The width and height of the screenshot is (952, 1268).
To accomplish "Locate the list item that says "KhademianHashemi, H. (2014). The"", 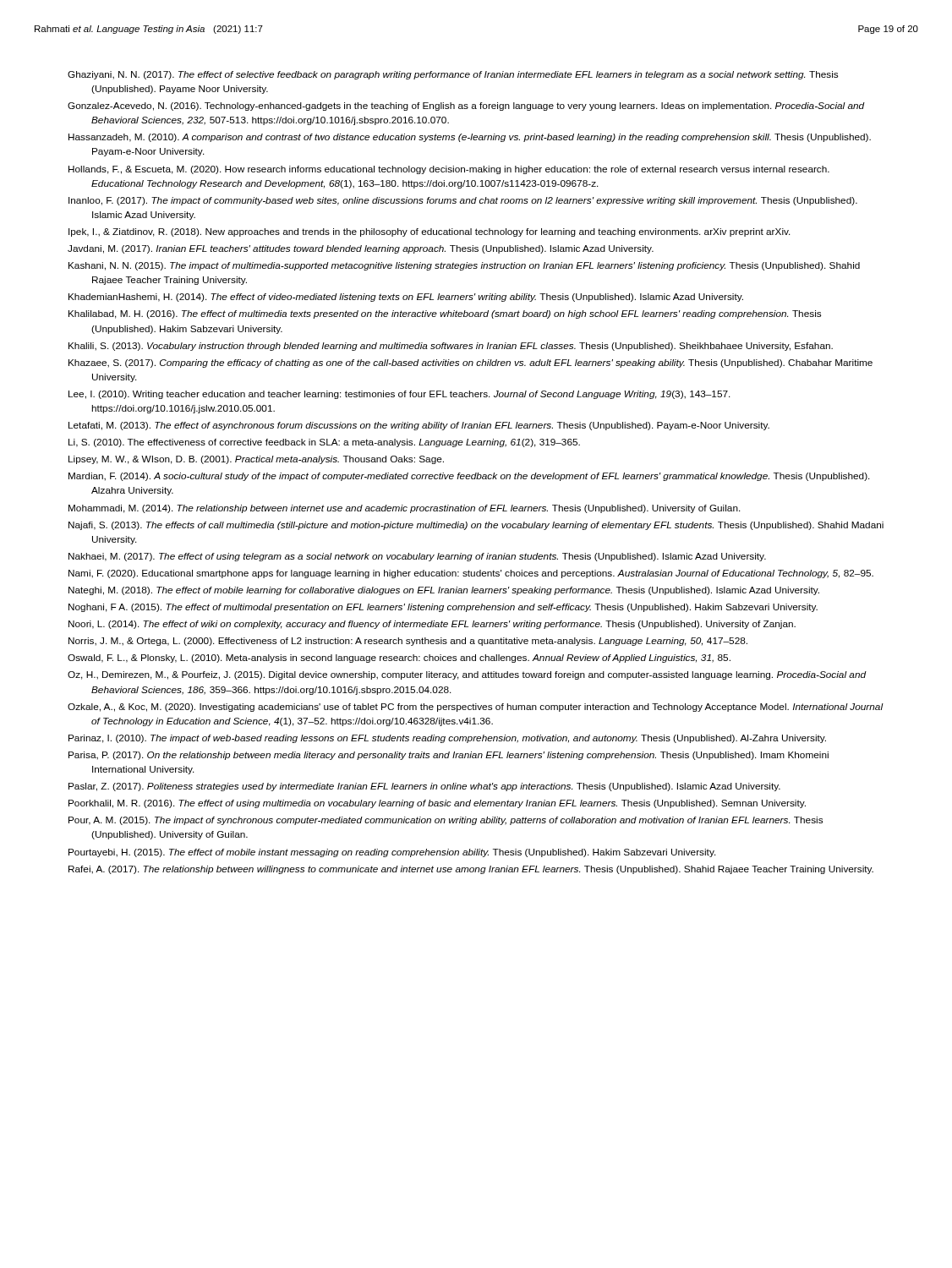I will pos(406,297).
